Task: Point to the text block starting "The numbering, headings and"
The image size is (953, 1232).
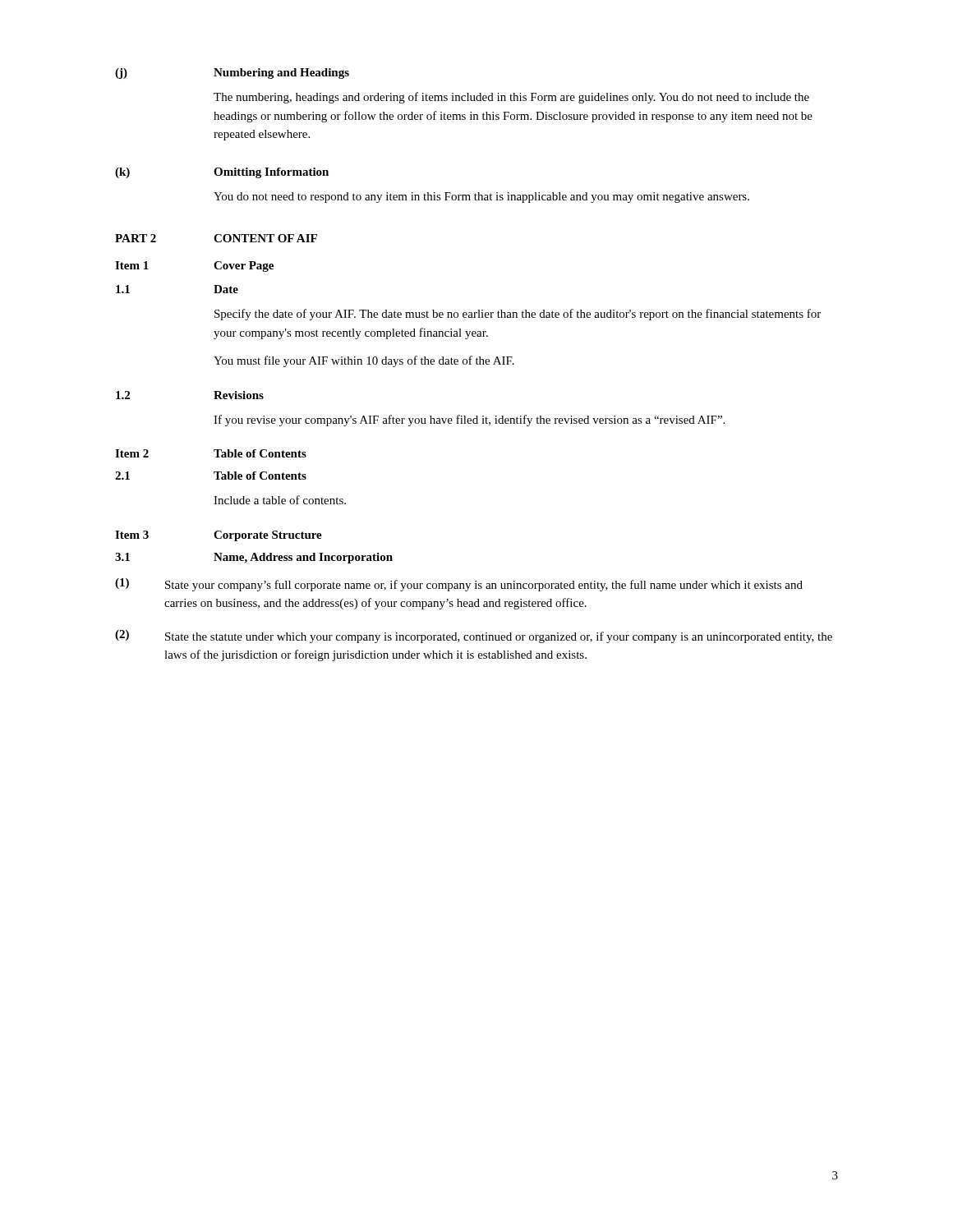Action: pos(513,115)
